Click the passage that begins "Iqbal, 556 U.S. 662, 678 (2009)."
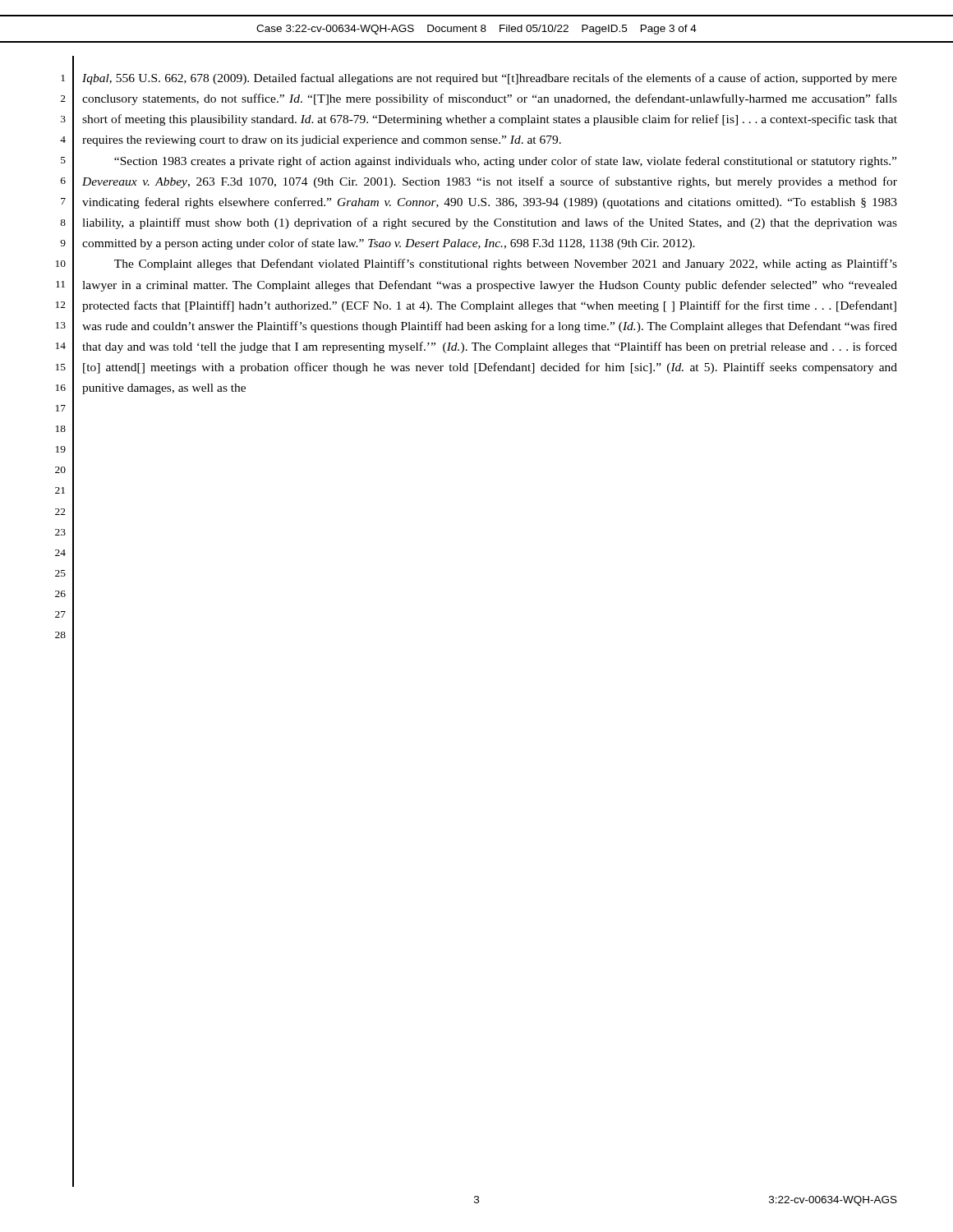The height and width of the screenshot is (1232, 953). [x=490, y=109]
